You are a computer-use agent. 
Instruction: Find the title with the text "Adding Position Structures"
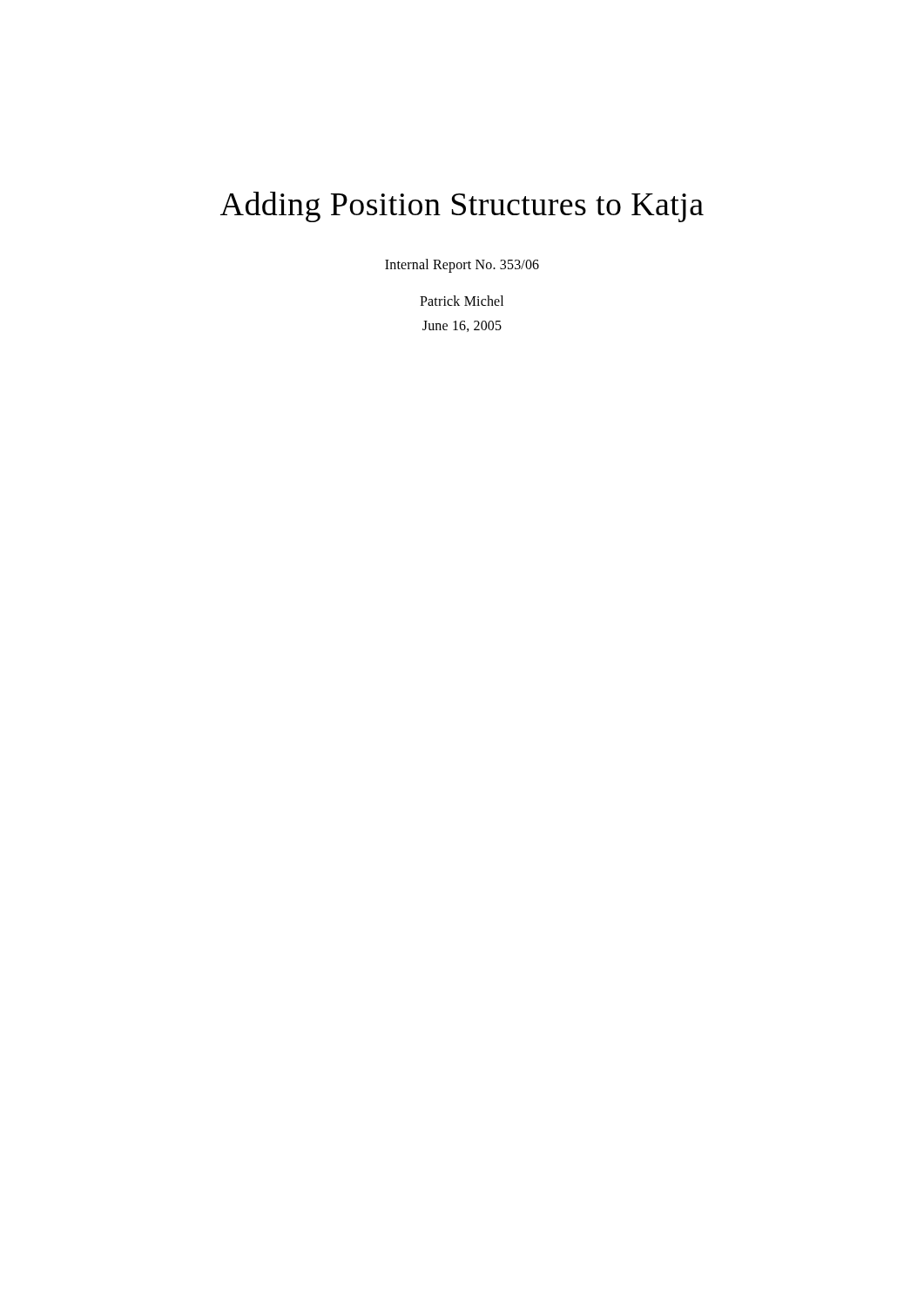pyautogui.click(x=462, y=204)
